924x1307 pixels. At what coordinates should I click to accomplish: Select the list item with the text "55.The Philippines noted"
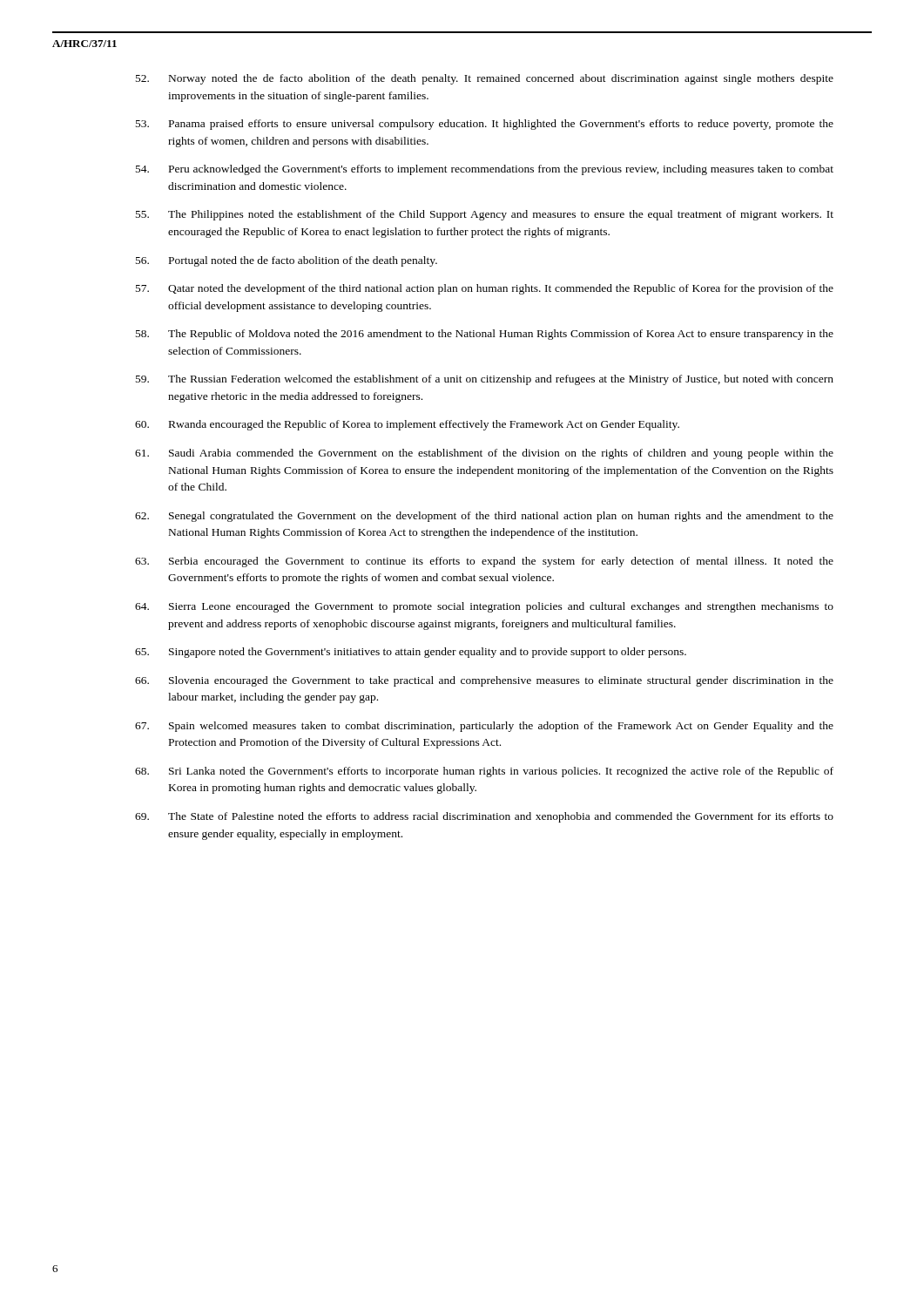pyautogui.click(x=484, y=223)
